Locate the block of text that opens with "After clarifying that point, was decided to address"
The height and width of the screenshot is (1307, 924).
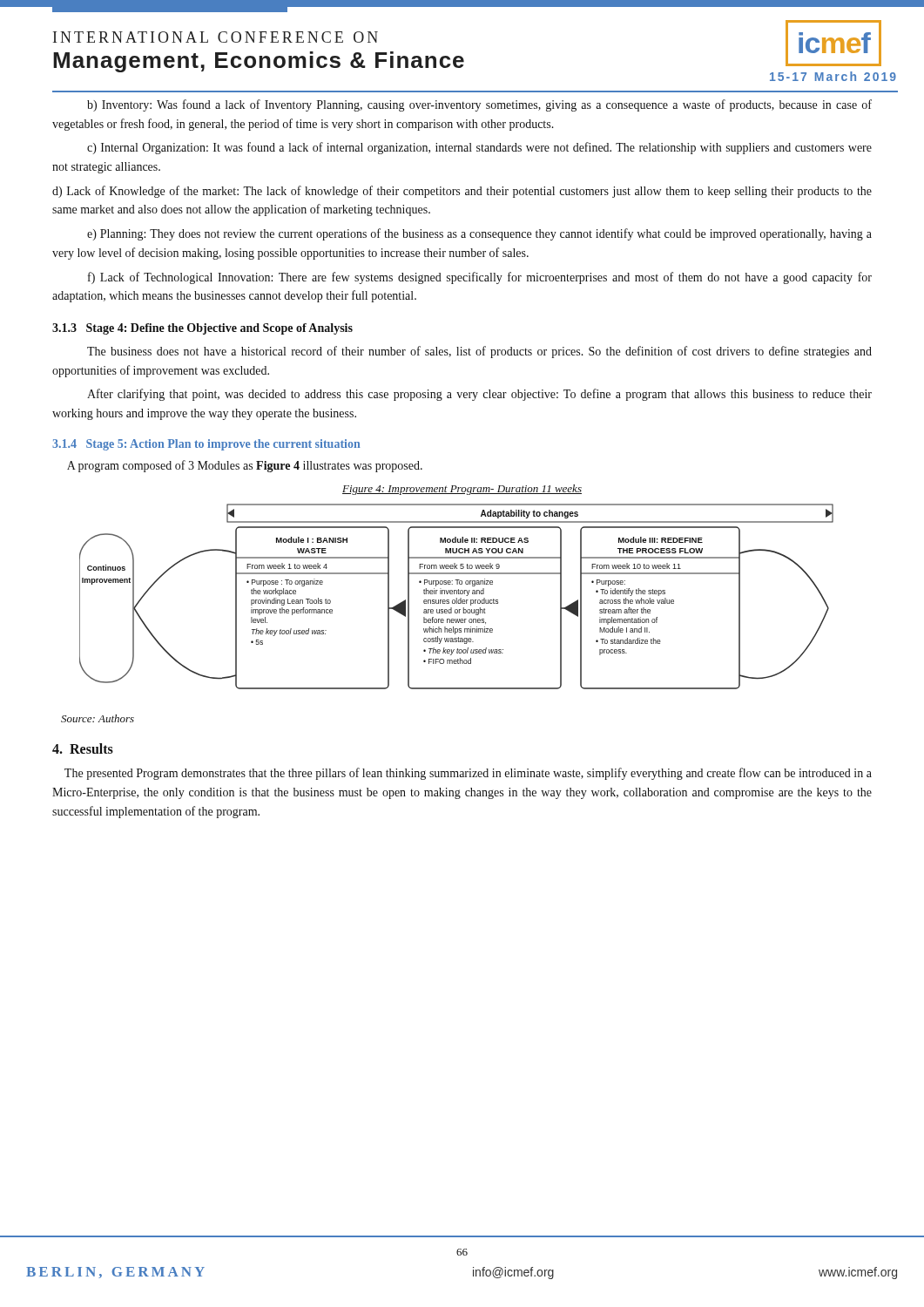462,404
